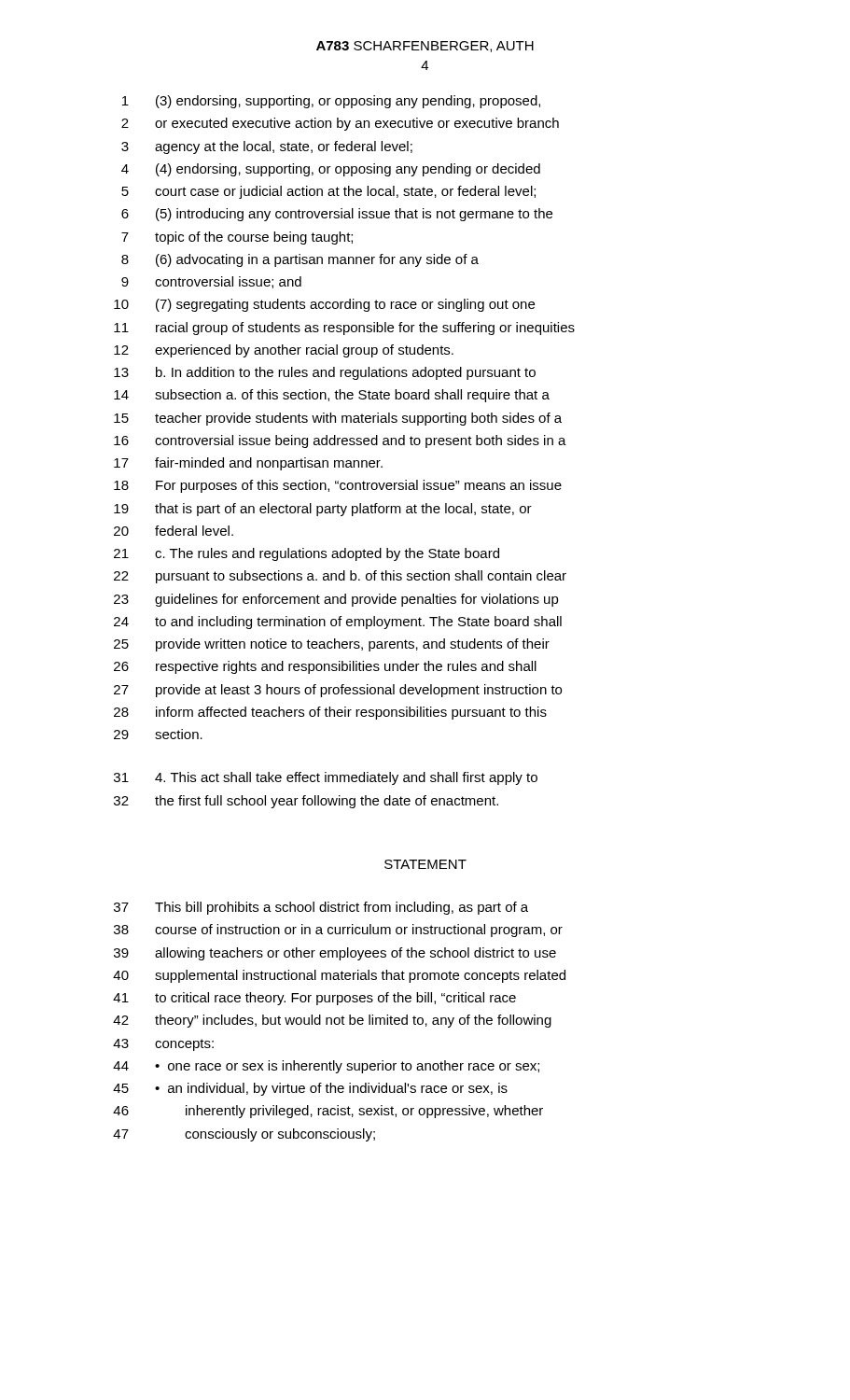Find the list item with the text "45 •an individual, by virtue of the individual's"
Viewport: 850px width, 1400px height.
coord(425,1088)
